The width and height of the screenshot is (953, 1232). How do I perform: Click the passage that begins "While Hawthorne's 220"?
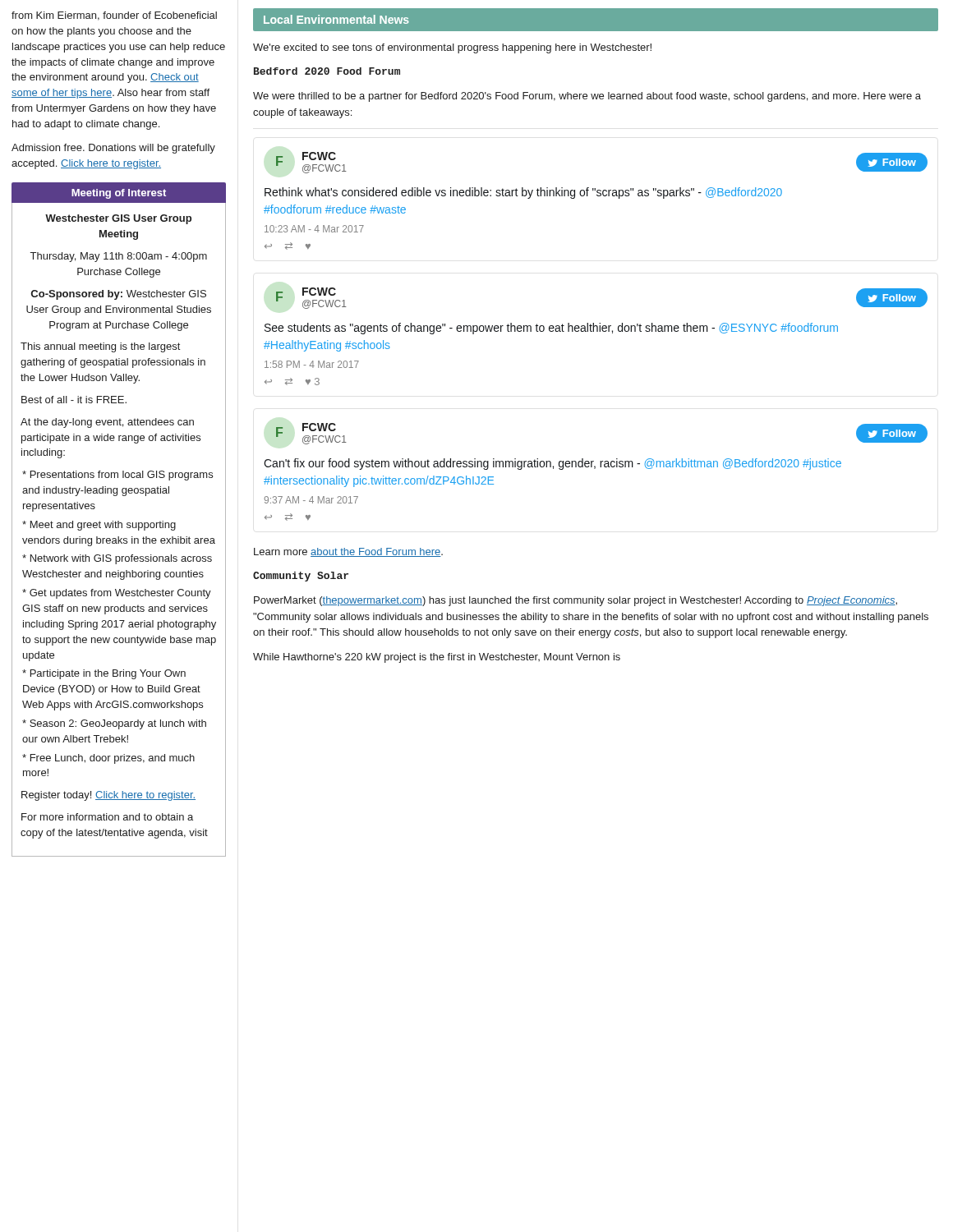(596, 656)
